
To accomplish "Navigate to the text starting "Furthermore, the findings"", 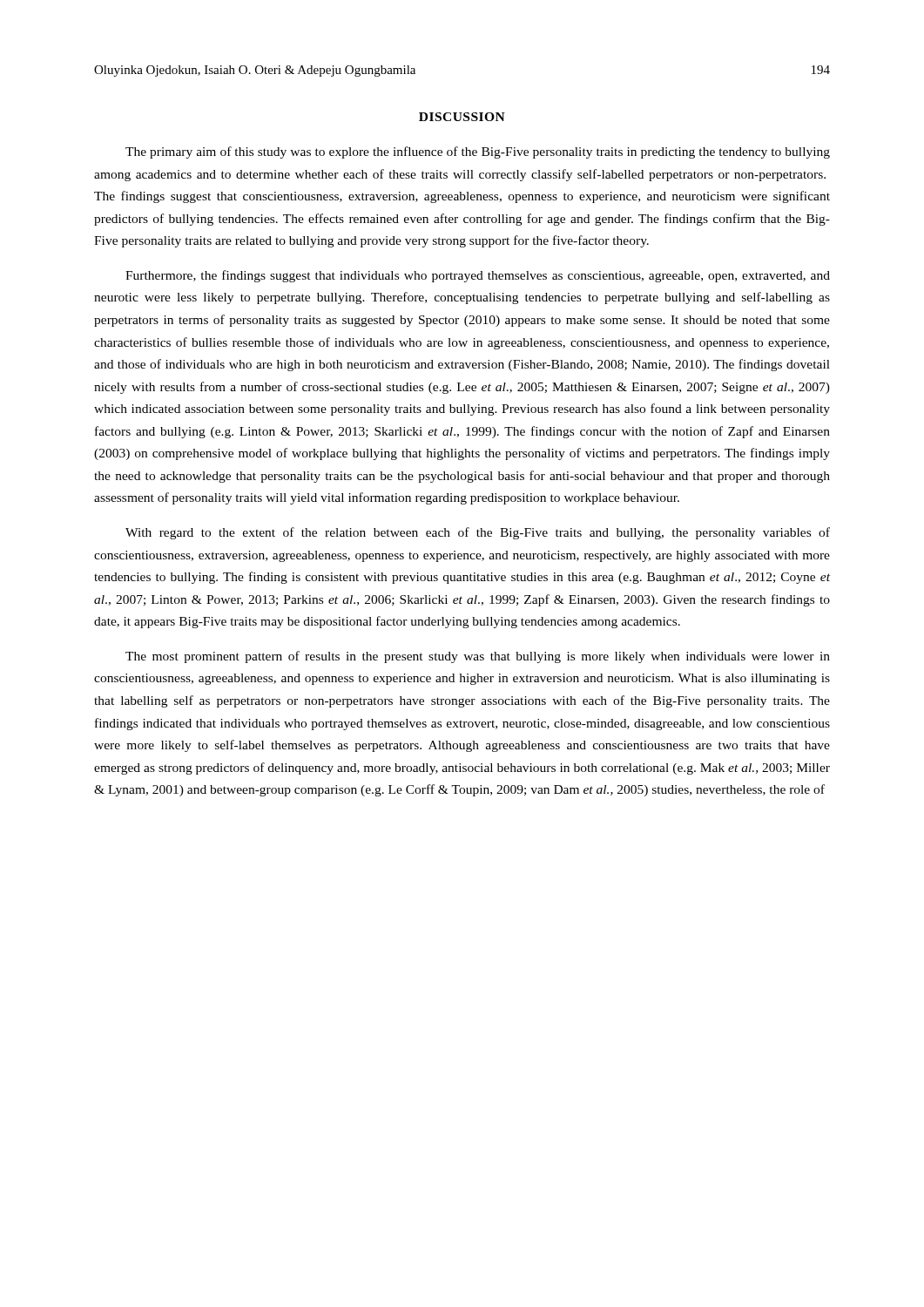I will coord(462,386).
